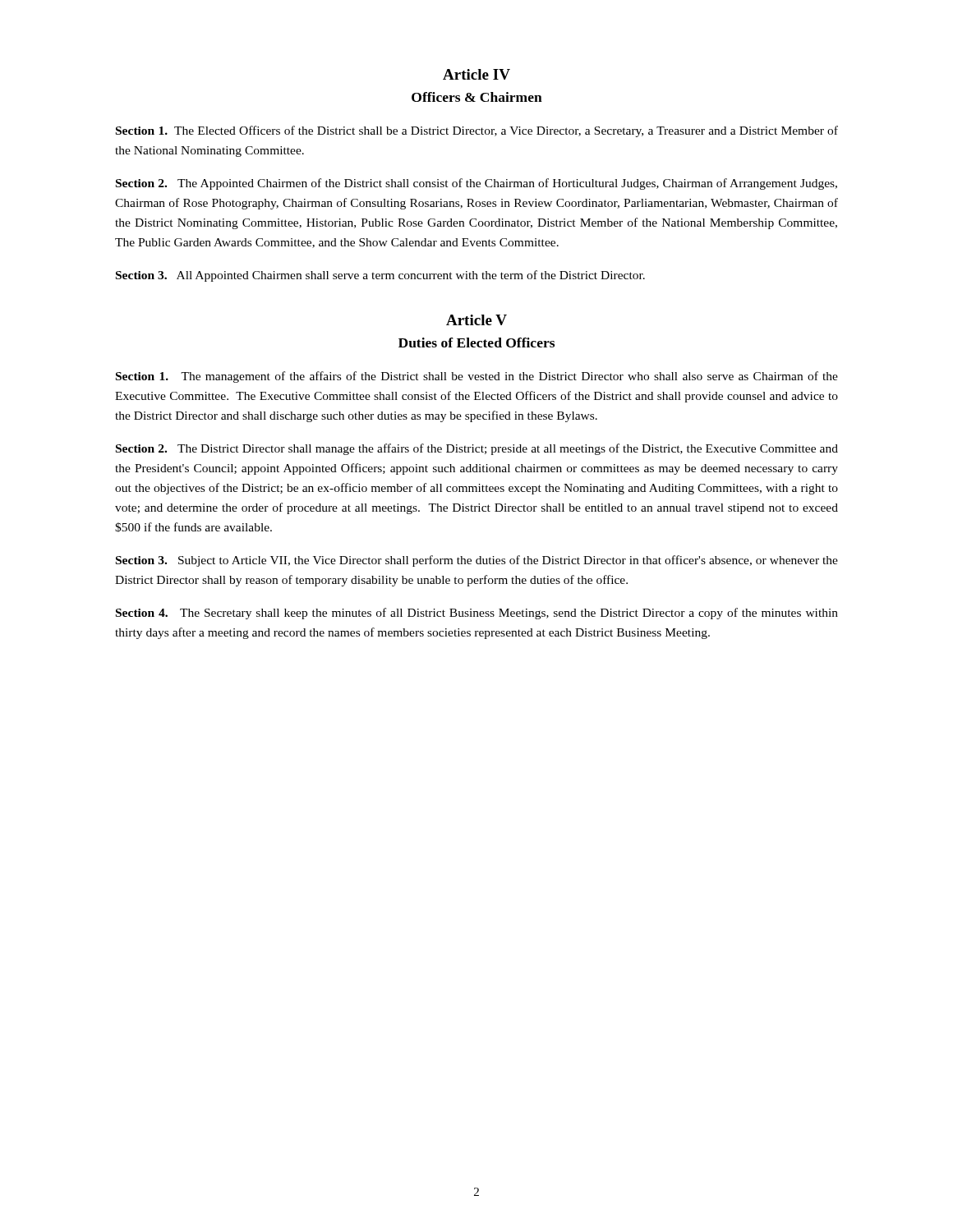This screenshot has height=1232, width=953.
Task: Locate the section header containing "Officers & Chairmen"
Action: (x=476, y=97)
